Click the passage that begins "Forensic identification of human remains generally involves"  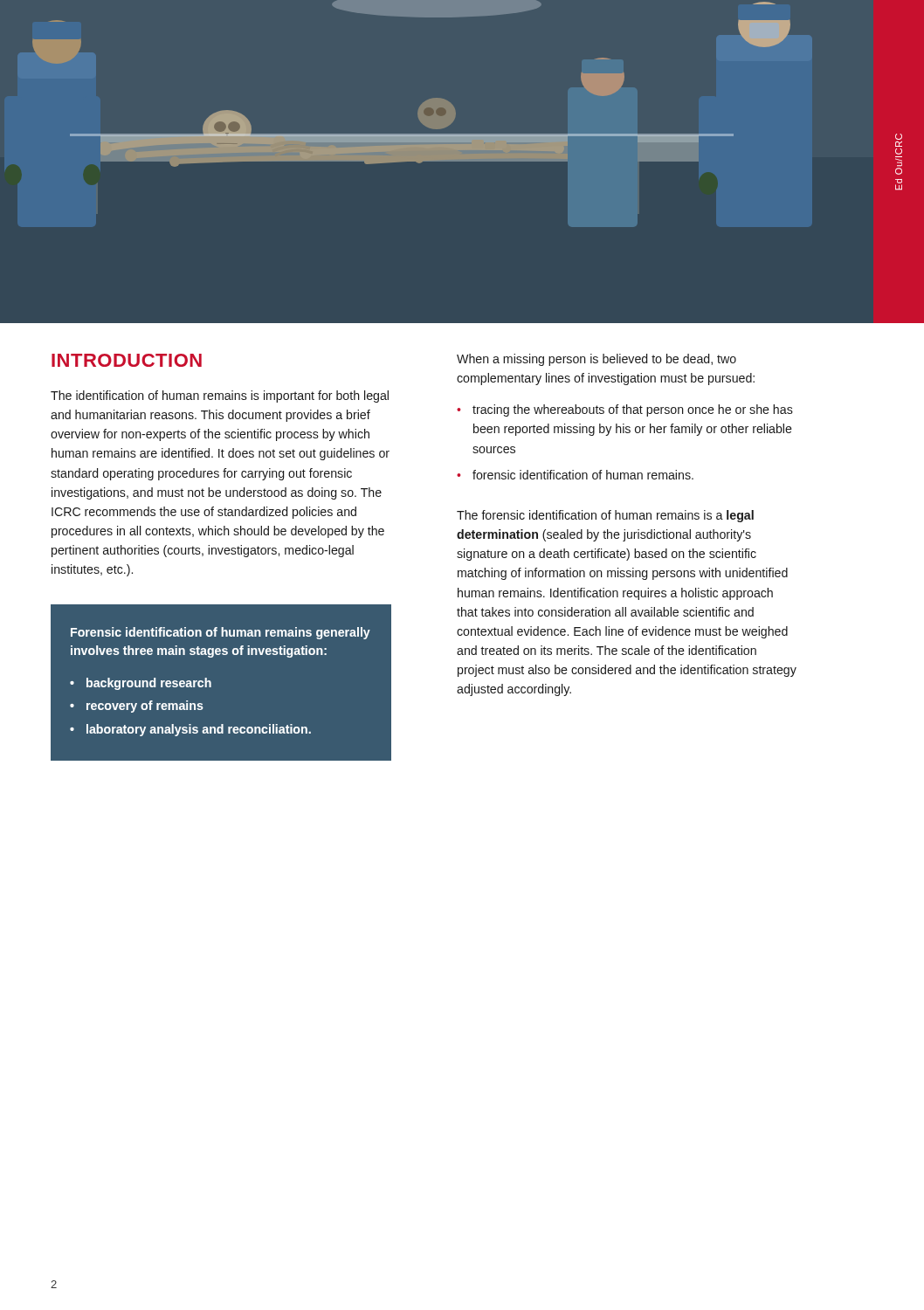(x=220, y=641)
